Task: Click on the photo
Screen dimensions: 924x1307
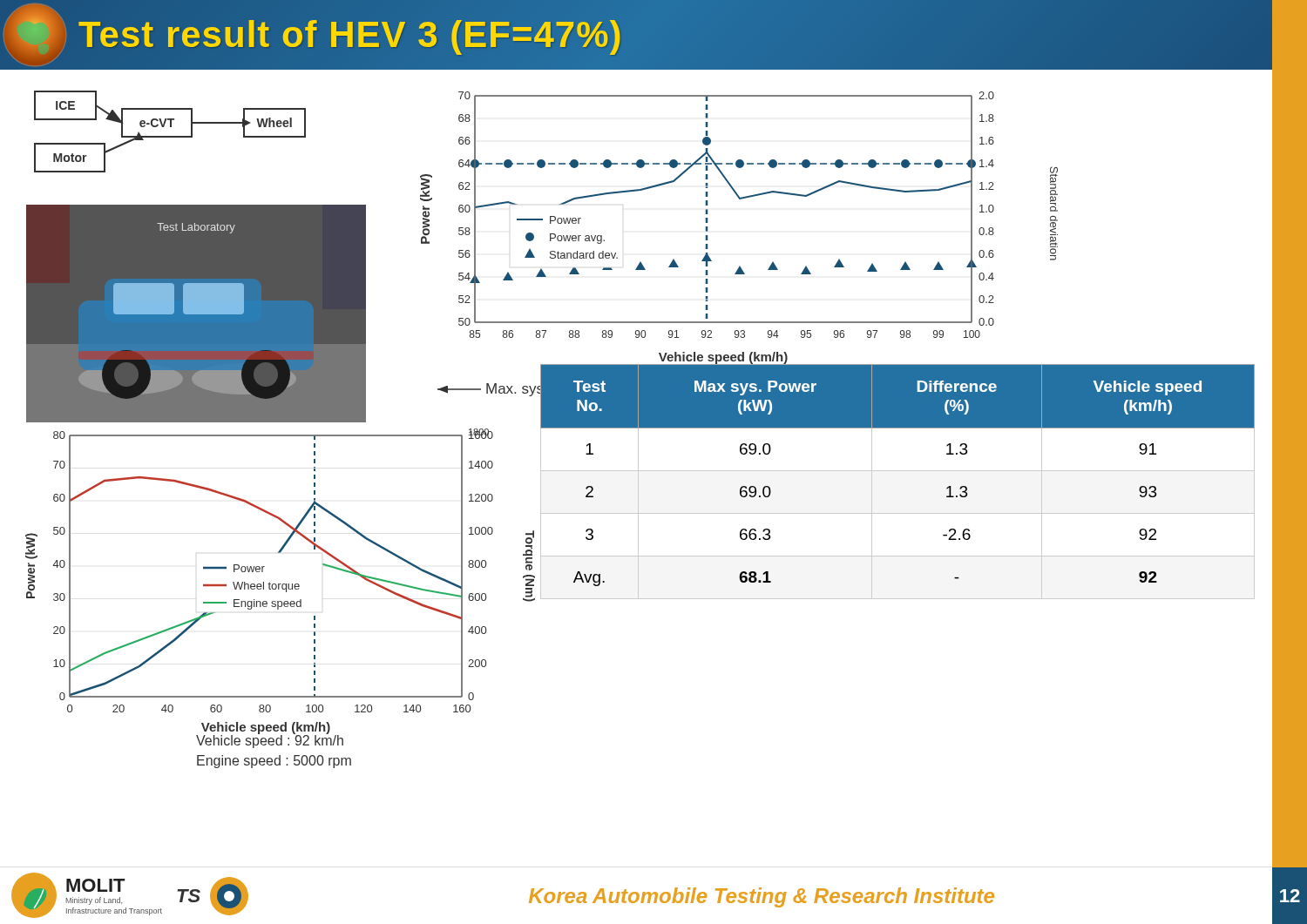Action: [196, 314]
